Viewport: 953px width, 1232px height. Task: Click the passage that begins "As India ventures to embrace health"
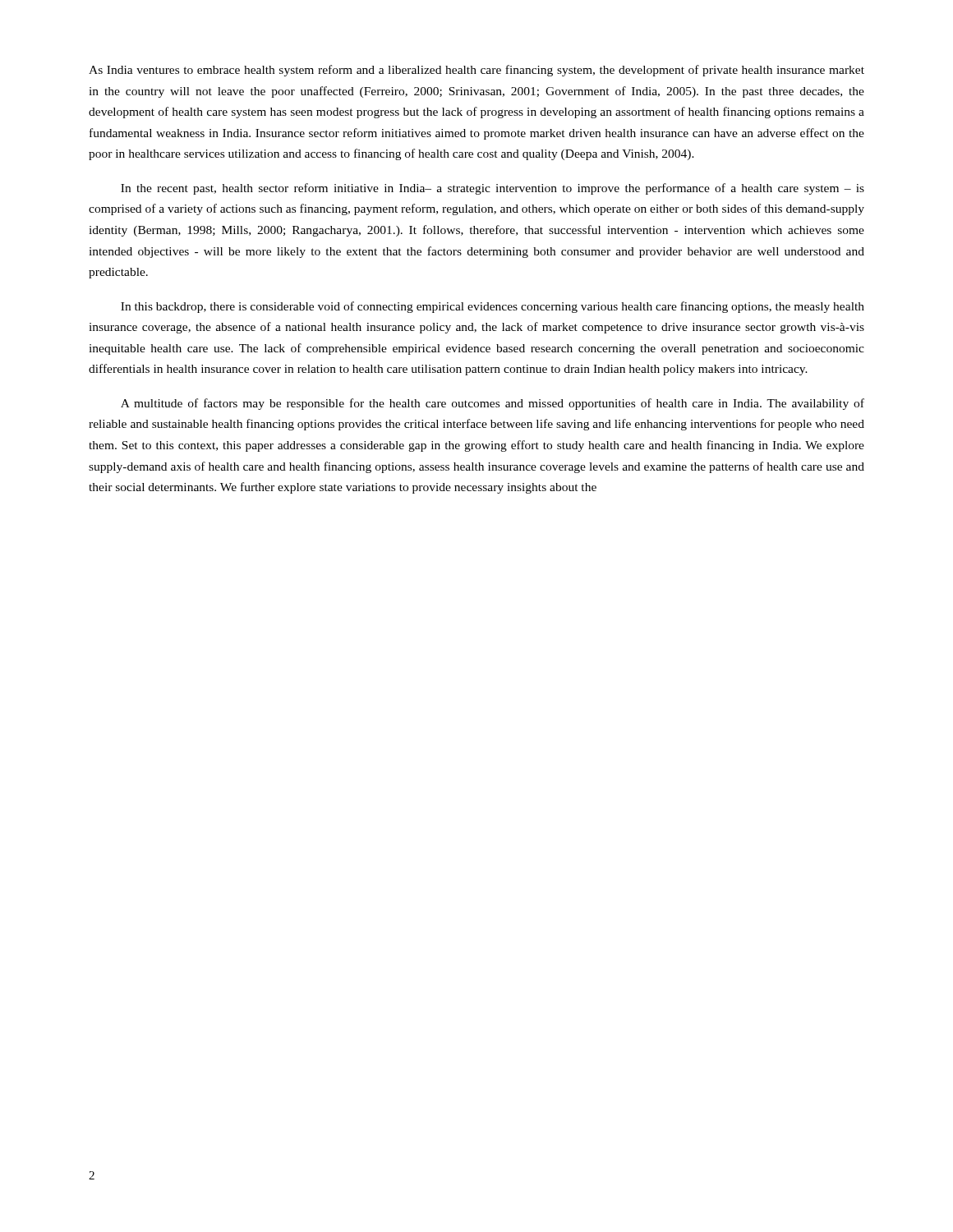[476, 112]
